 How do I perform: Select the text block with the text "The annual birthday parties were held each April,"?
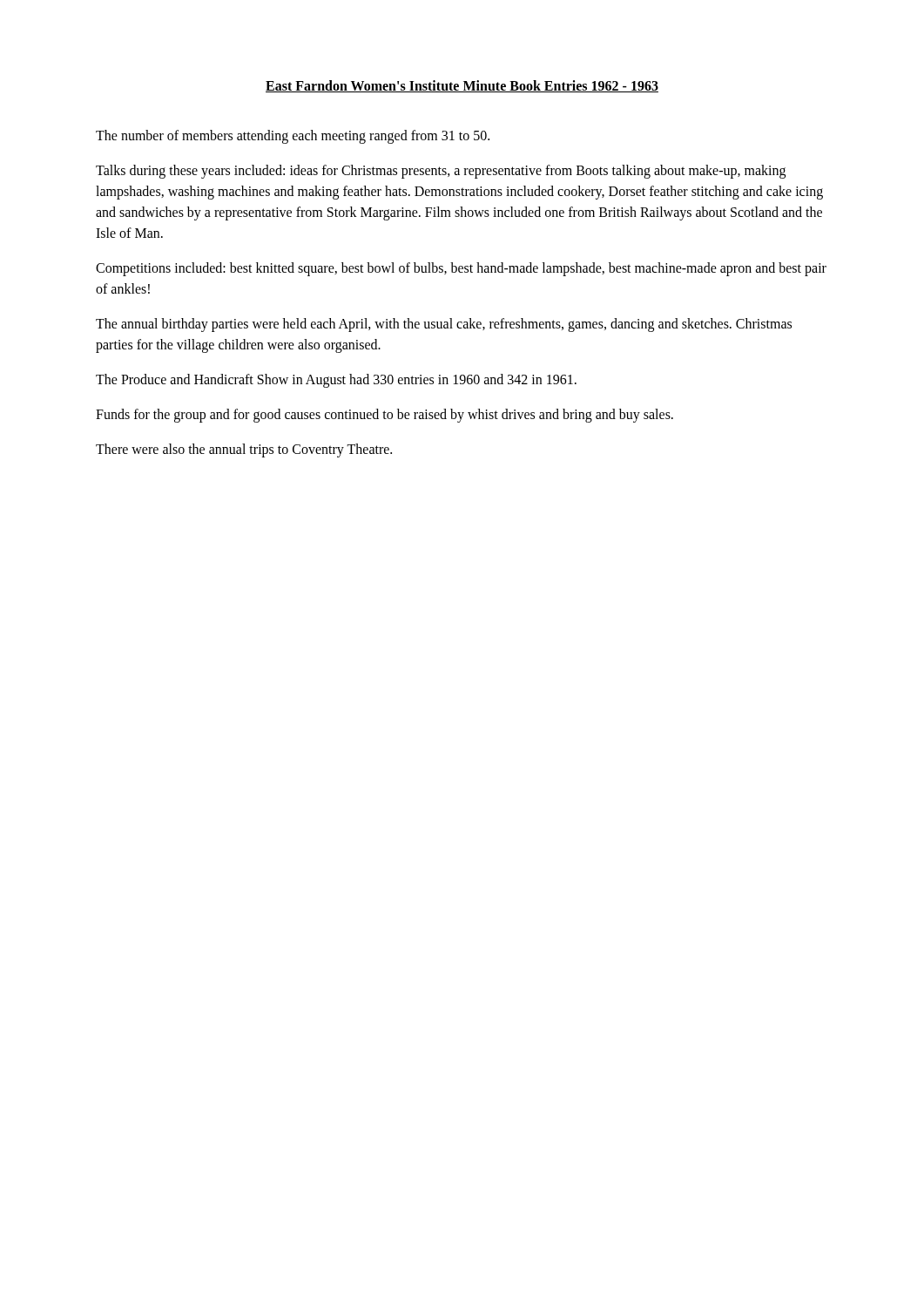(x=444, y=334)
